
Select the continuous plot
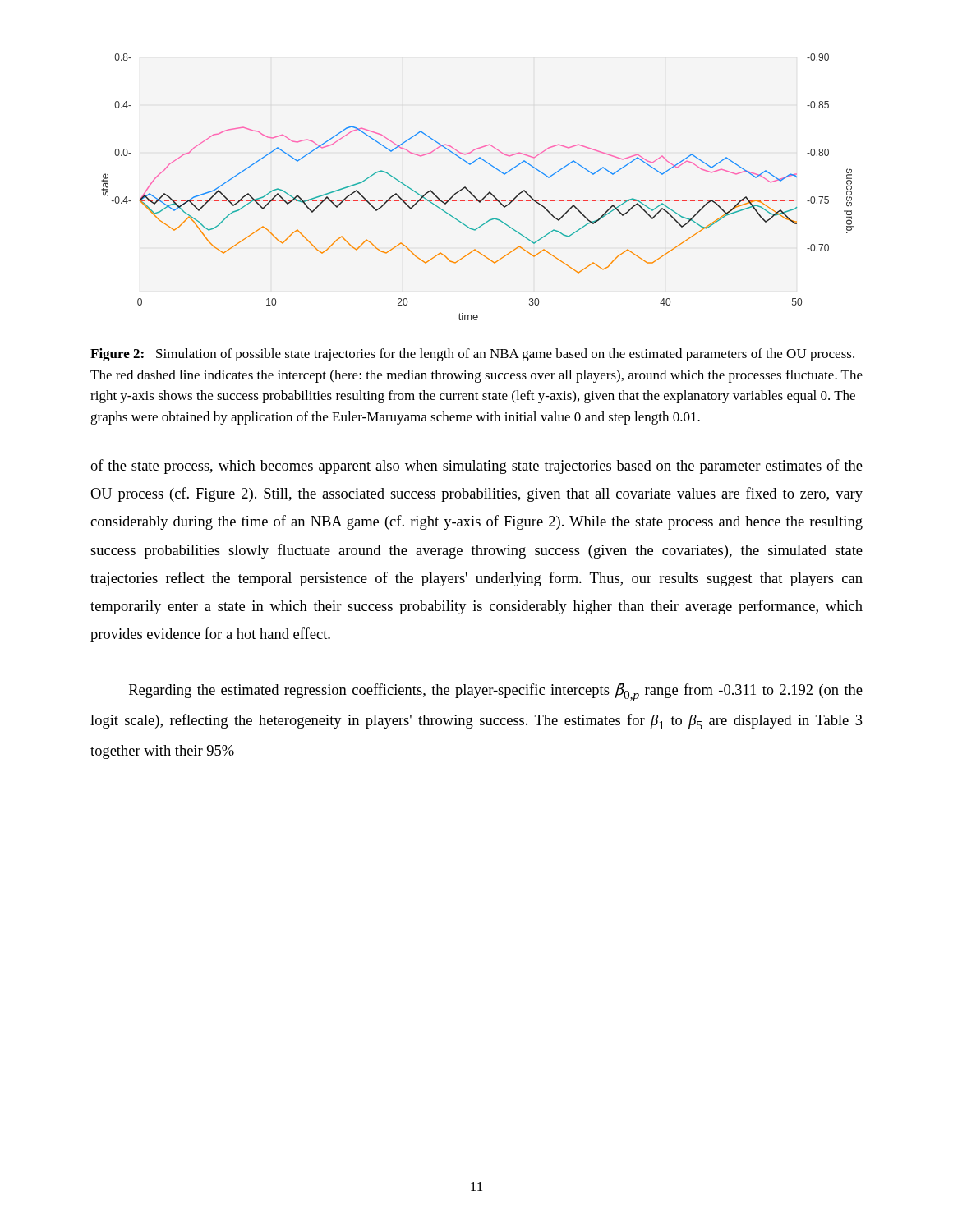pos(476,189)
